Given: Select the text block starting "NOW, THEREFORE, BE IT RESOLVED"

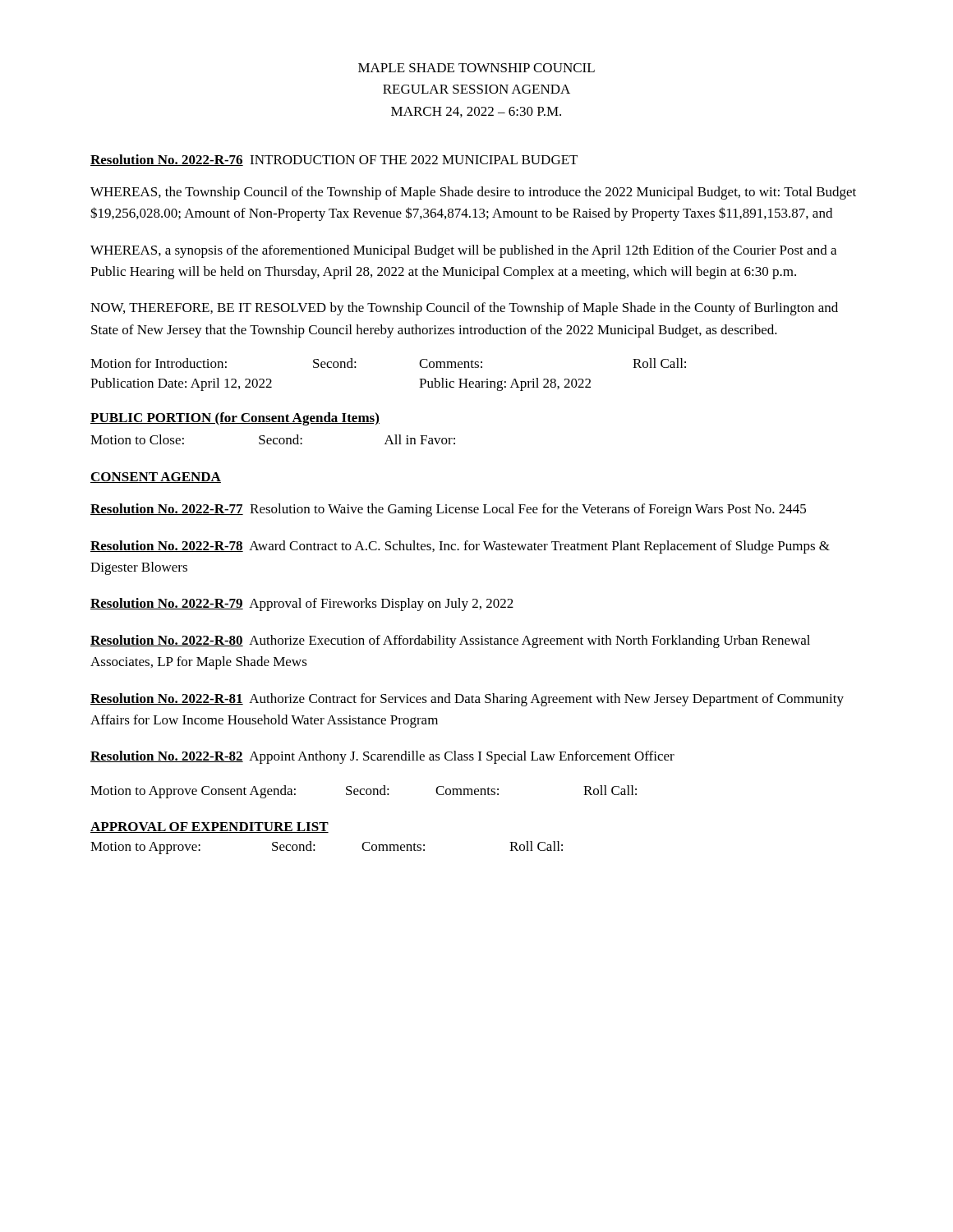Looking at the screenshot, I should tap(464, 319).
